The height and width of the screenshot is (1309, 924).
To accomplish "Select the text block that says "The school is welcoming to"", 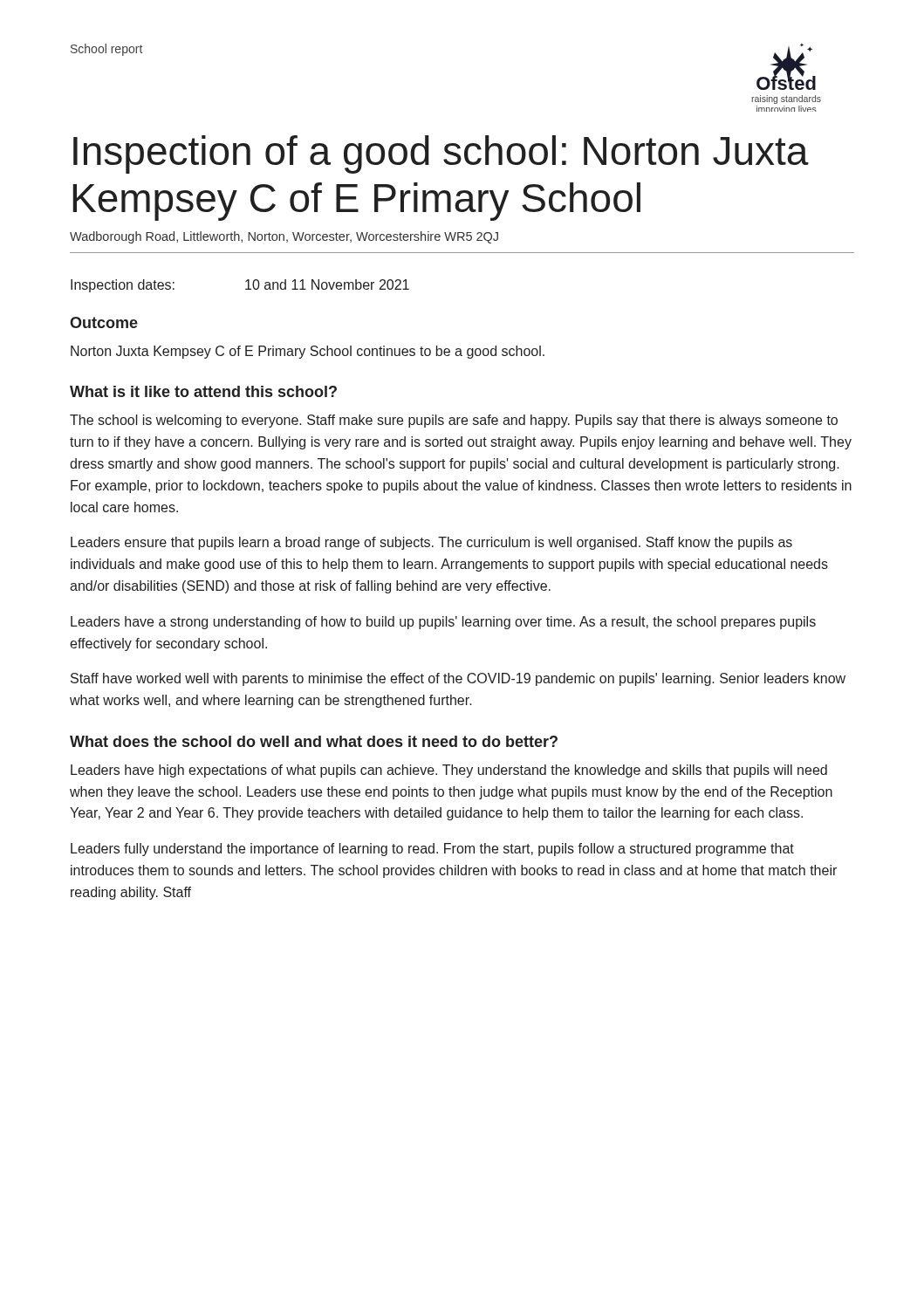I will click(461, 464).
